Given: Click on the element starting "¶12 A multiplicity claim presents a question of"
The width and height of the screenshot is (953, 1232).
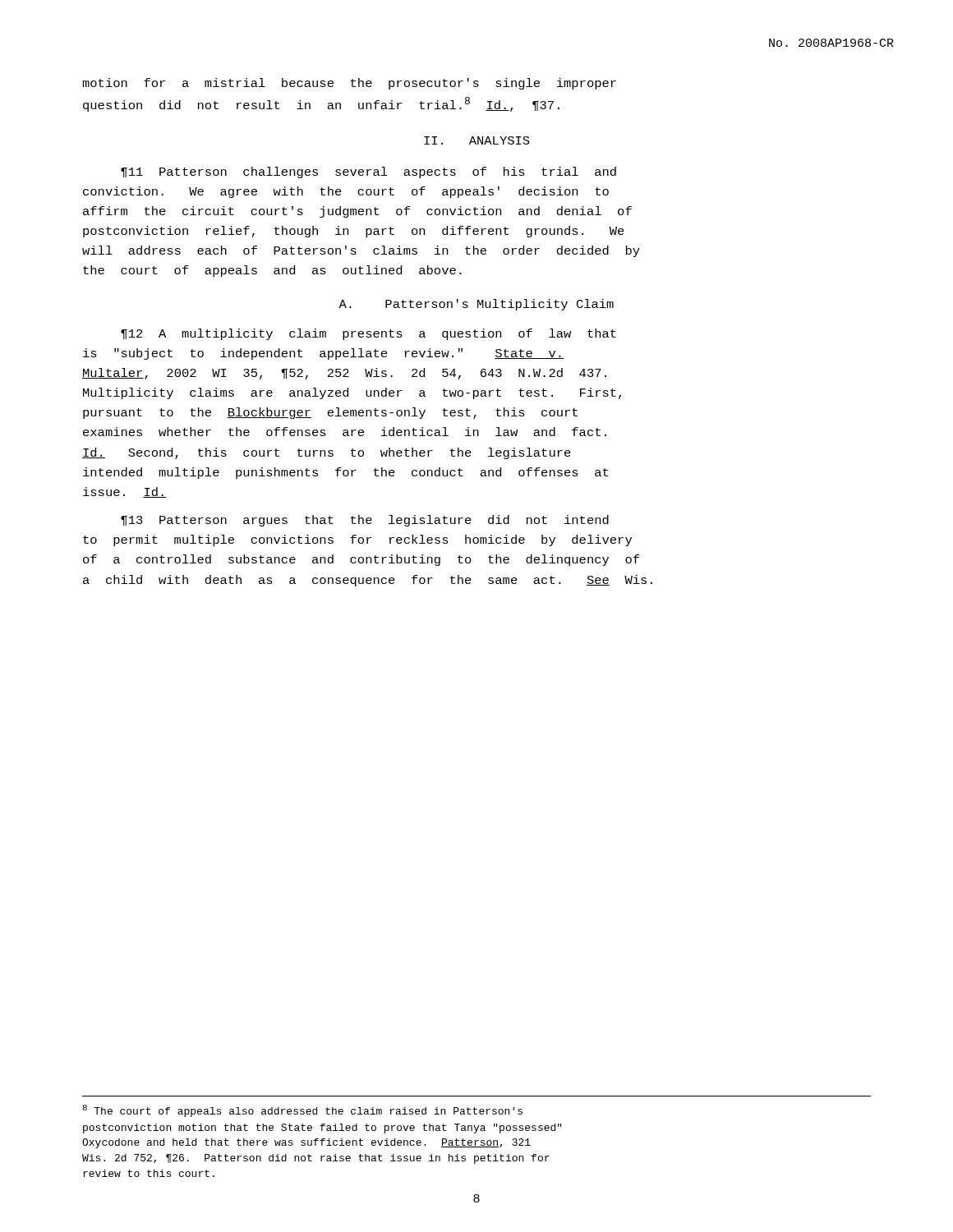Looking at the screenshot, I should [353, 413].
